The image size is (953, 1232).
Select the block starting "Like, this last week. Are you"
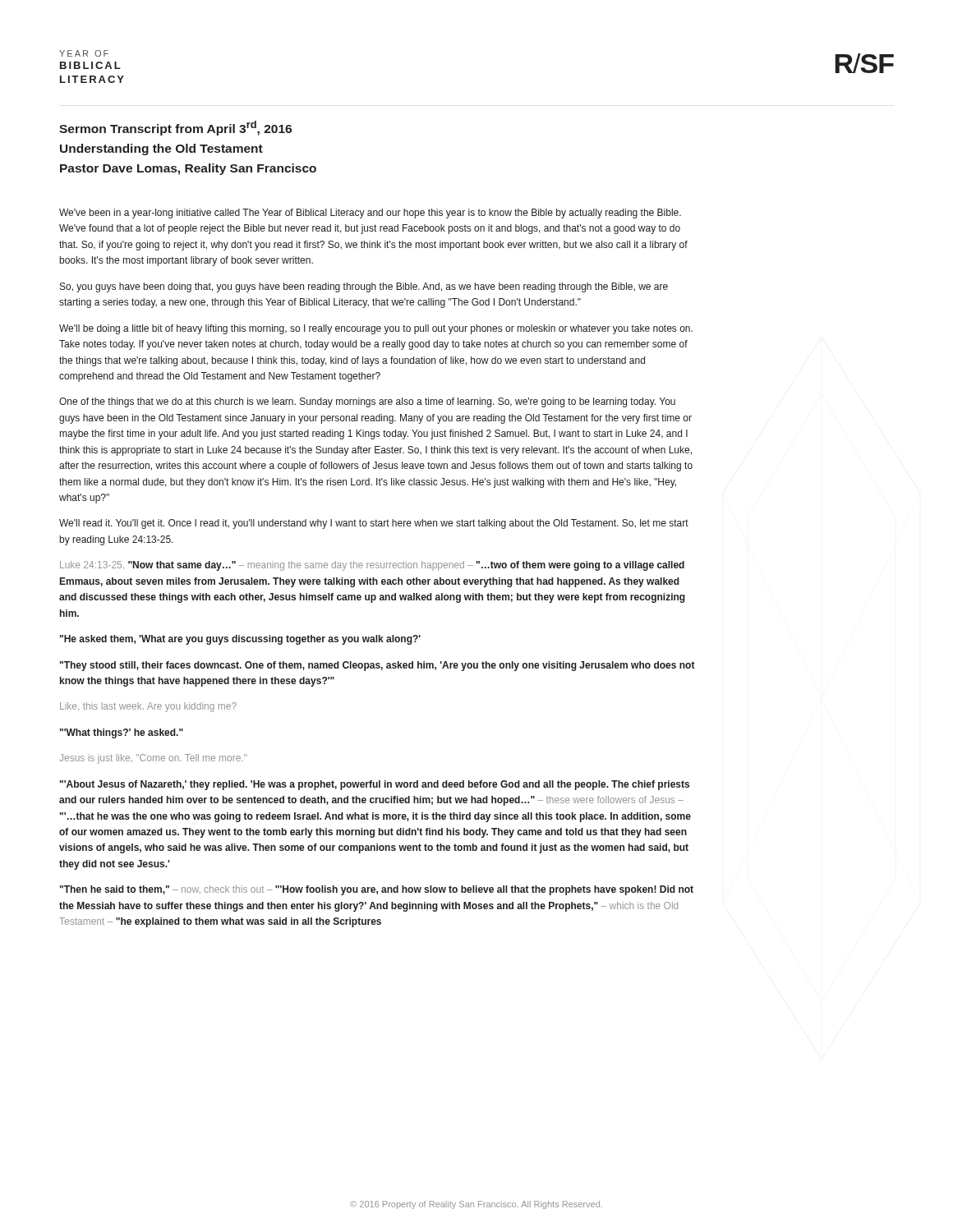148,707
